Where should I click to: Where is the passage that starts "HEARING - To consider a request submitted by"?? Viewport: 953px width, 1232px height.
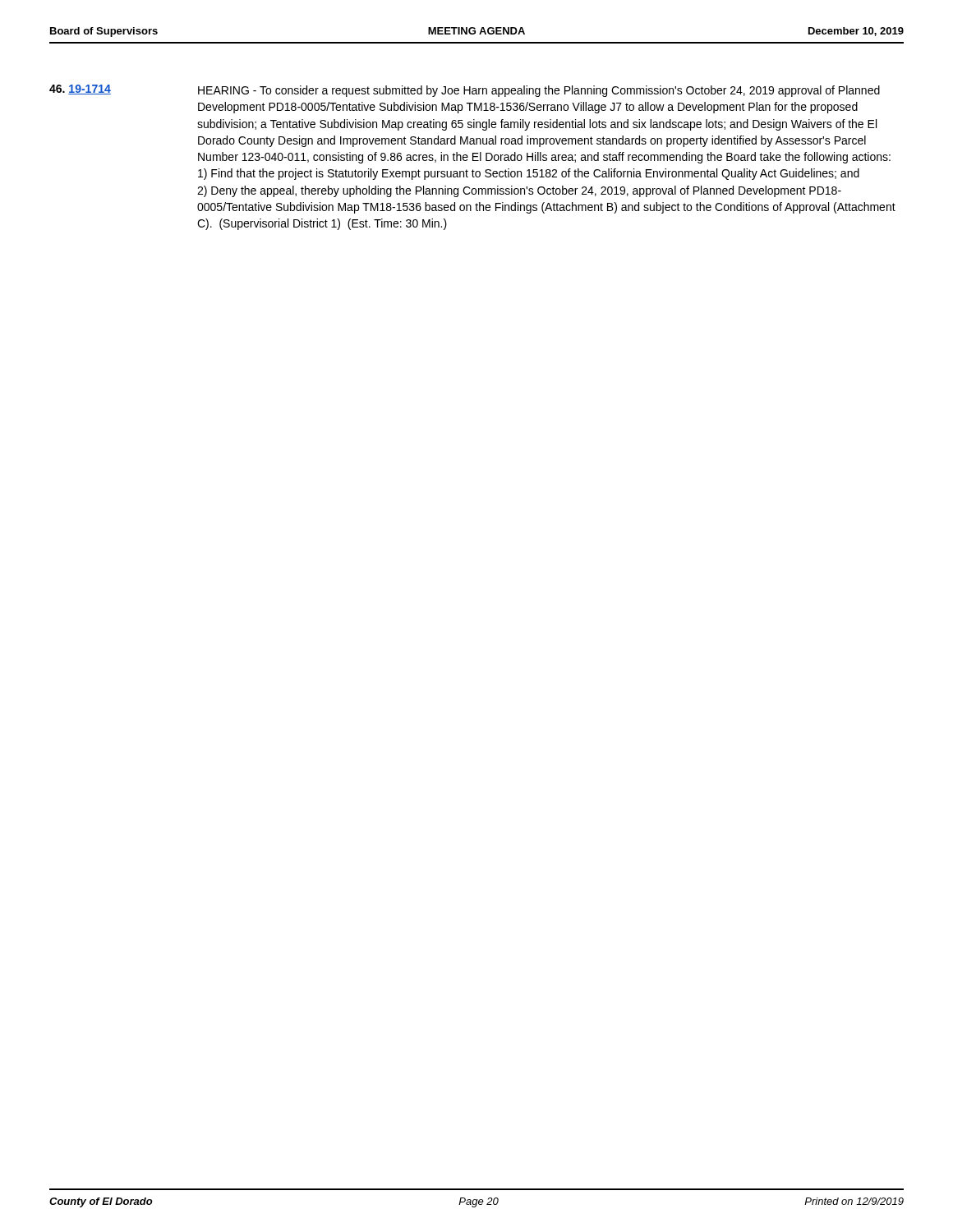(546, 157)
